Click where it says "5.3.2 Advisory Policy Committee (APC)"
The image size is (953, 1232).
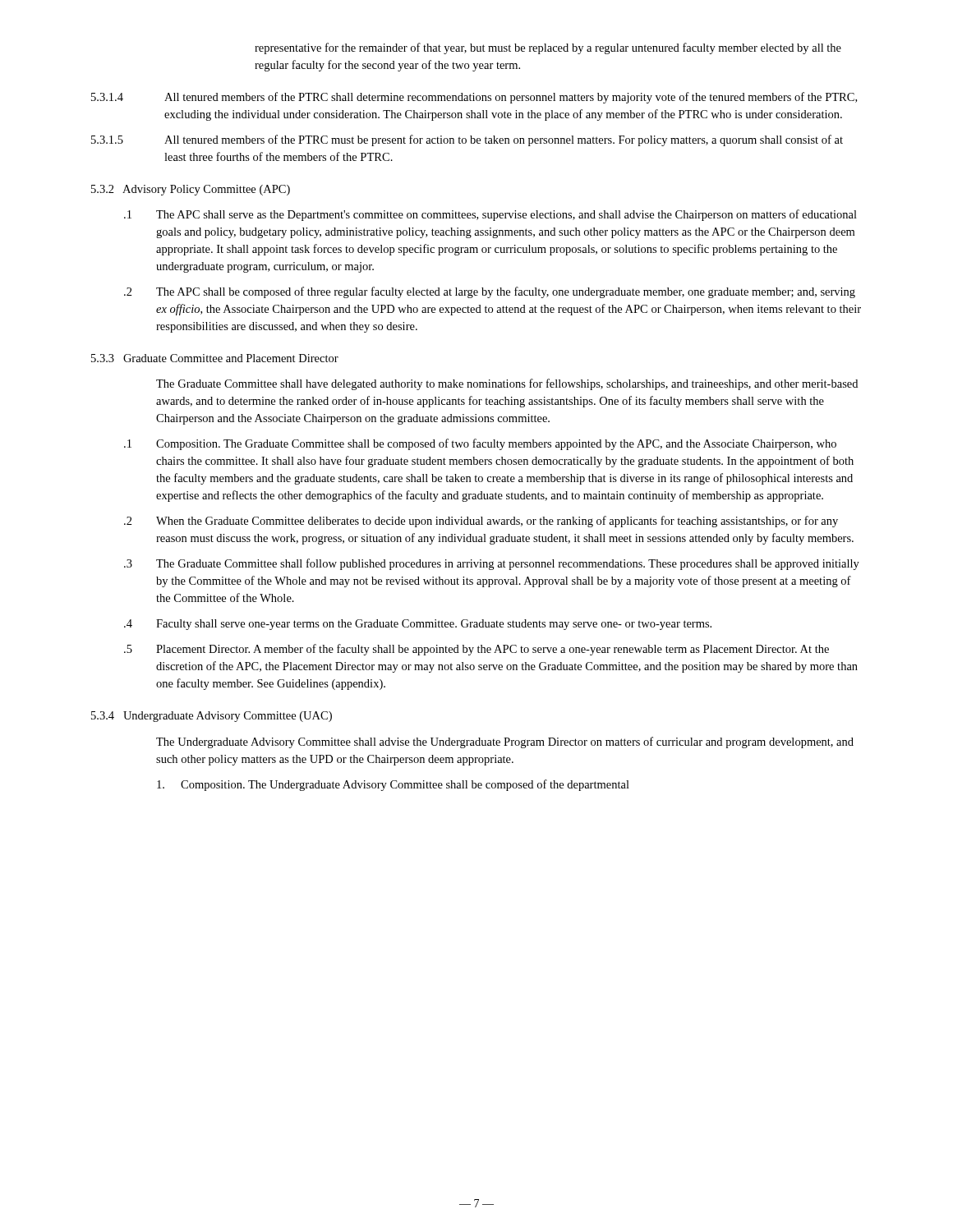[x=190, y=189]
